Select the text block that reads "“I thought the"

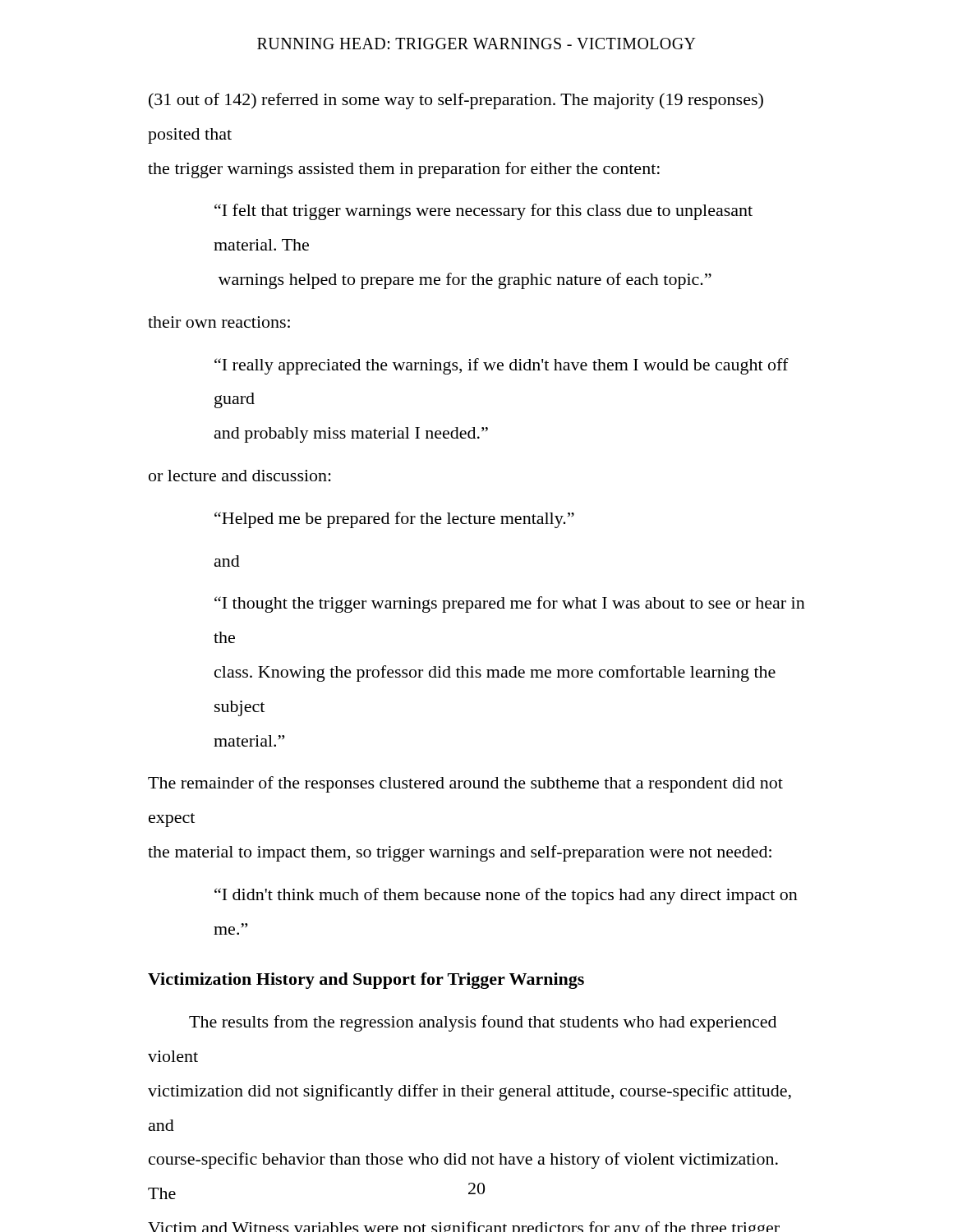click(x=509, y=671)
